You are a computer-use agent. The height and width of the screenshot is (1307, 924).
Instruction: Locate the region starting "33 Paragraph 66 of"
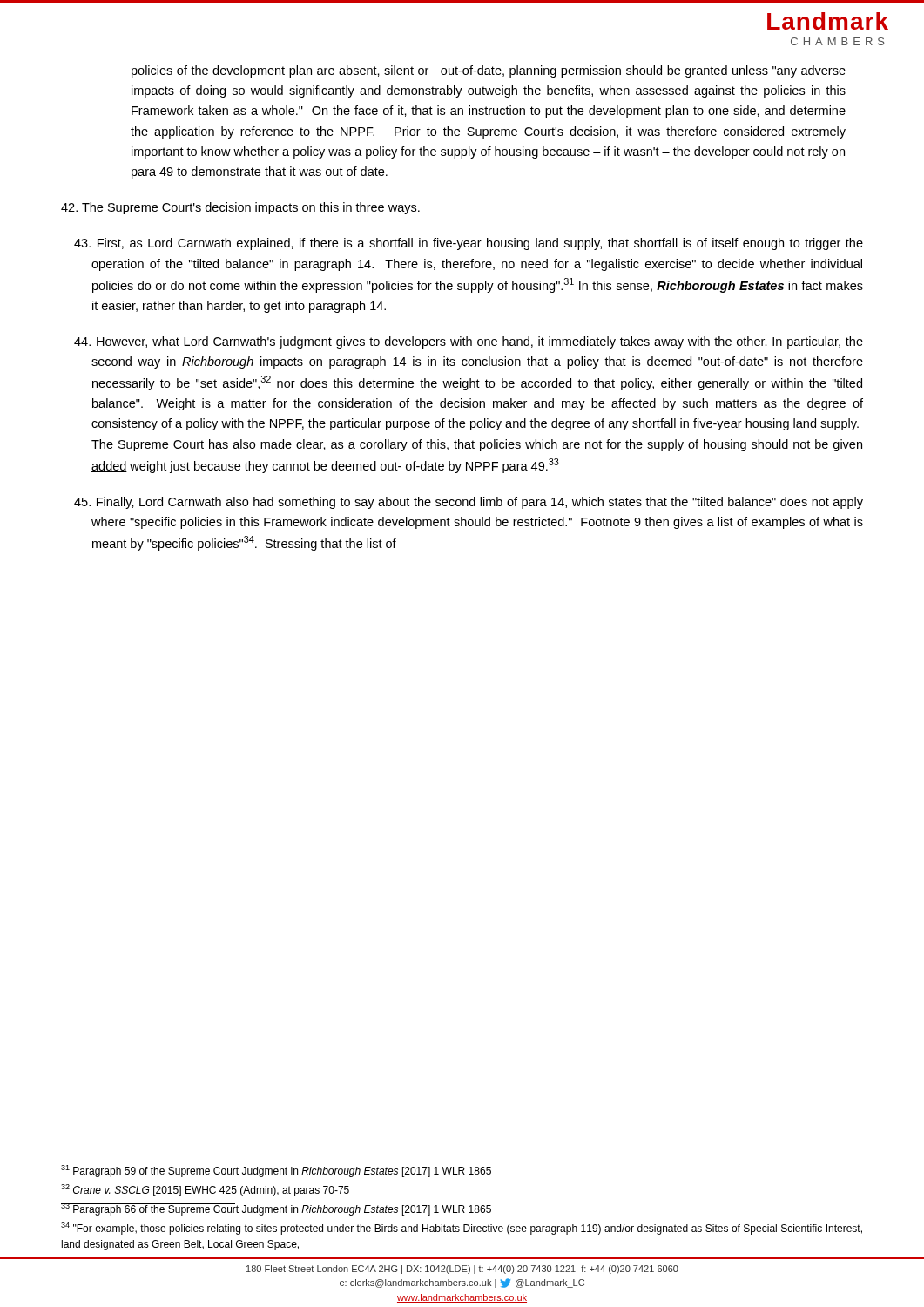coord(276,1209)
